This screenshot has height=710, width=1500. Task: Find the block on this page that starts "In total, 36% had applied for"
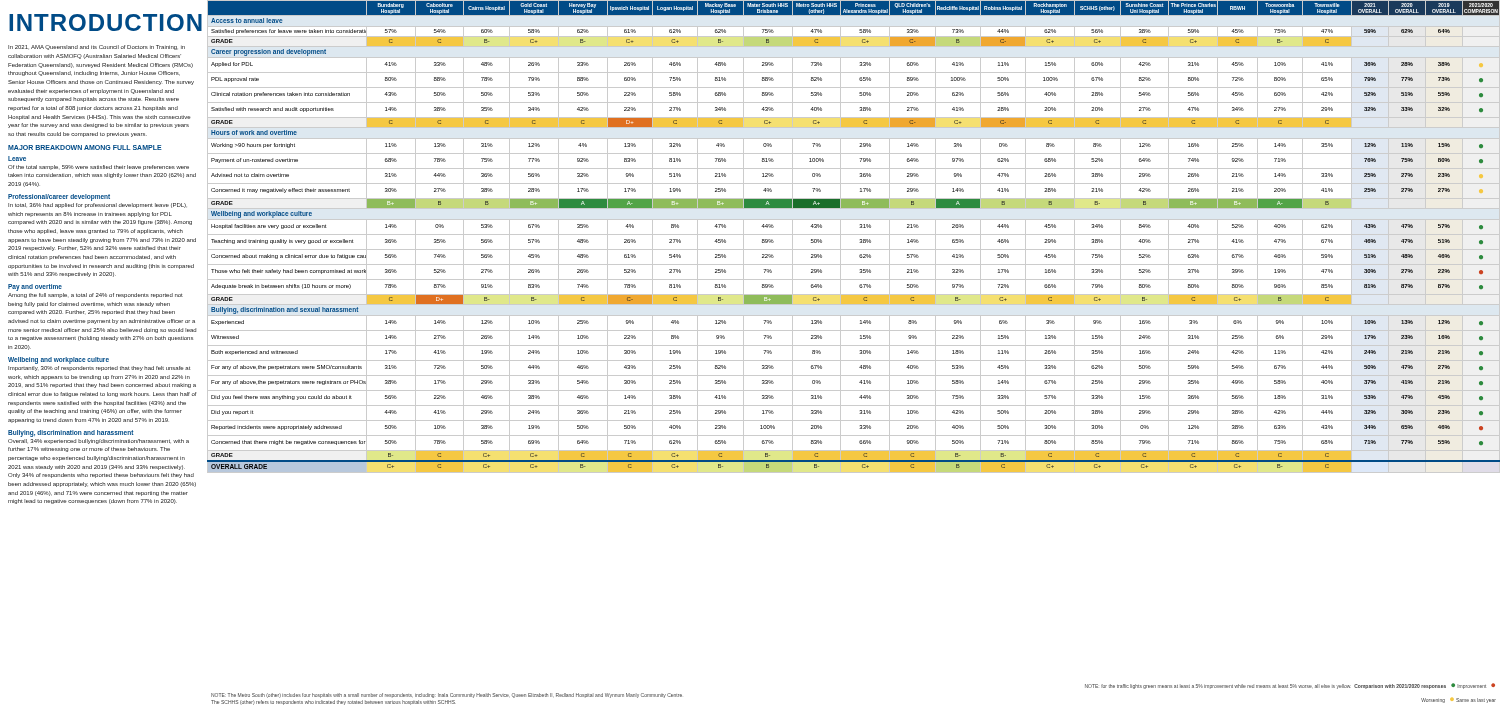(x=102, y=240)
